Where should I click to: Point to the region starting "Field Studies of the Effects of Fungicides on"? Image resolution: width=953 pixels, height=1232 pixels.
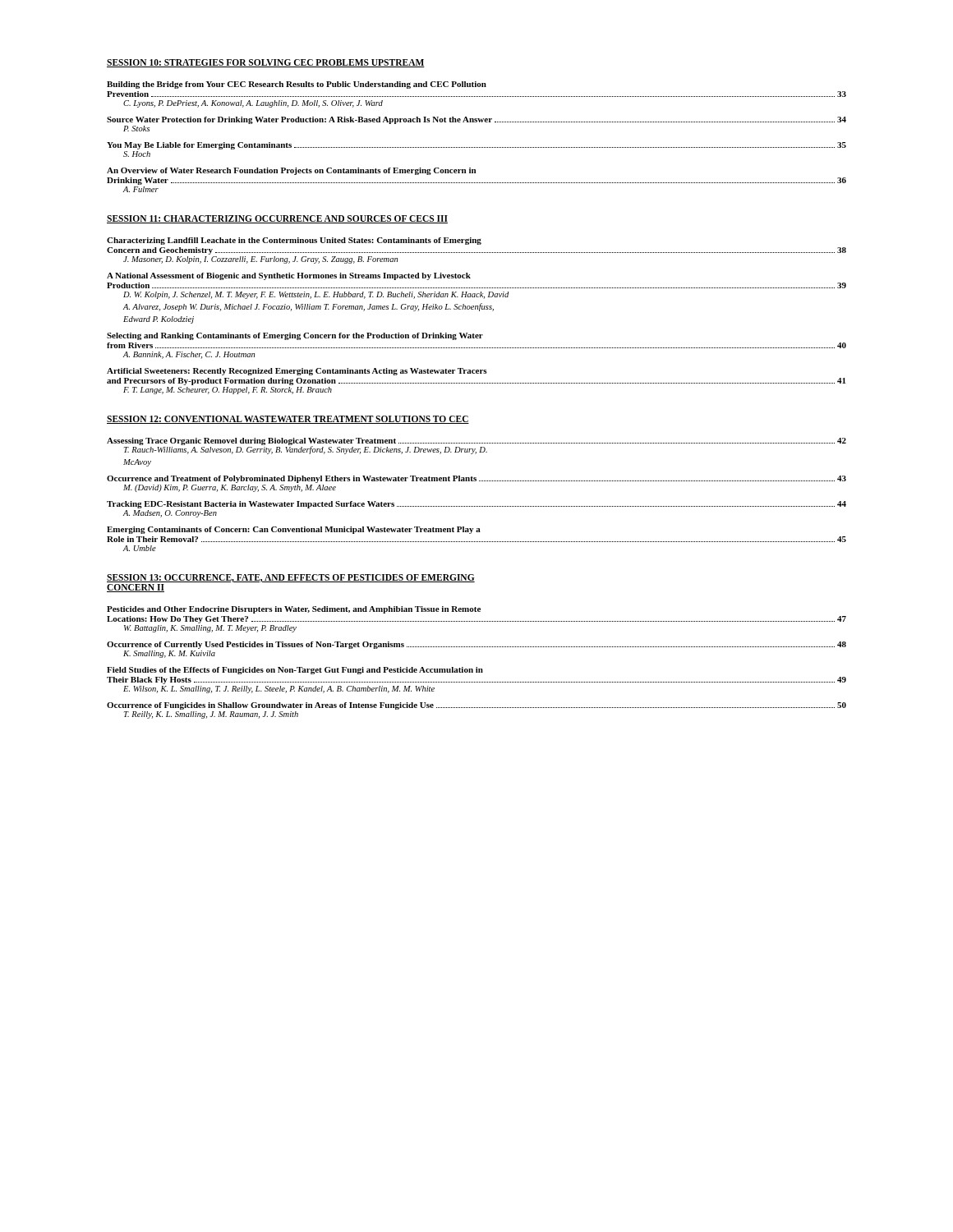[x=476, y=679]
